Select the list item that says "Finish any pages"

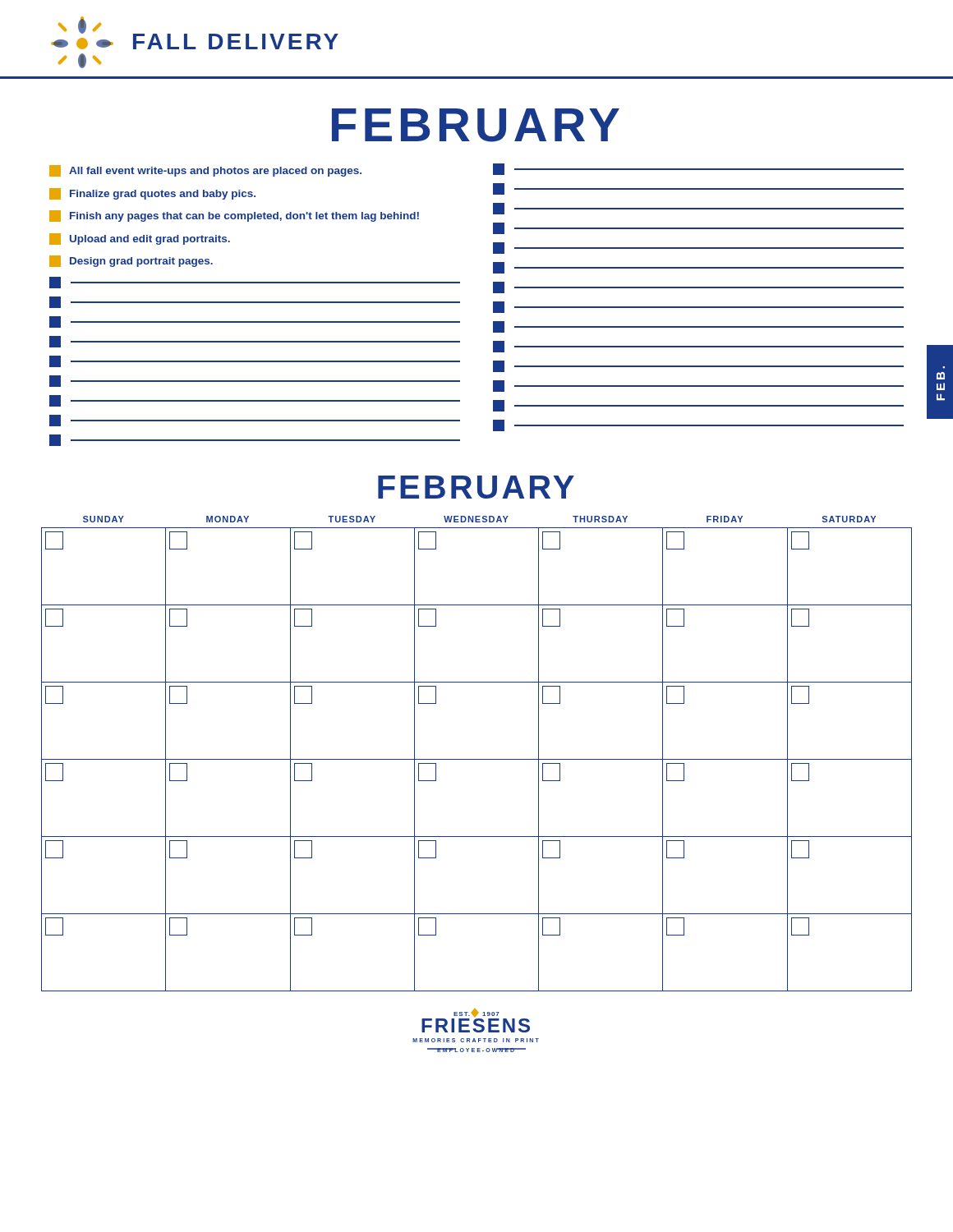coord(235,216)
